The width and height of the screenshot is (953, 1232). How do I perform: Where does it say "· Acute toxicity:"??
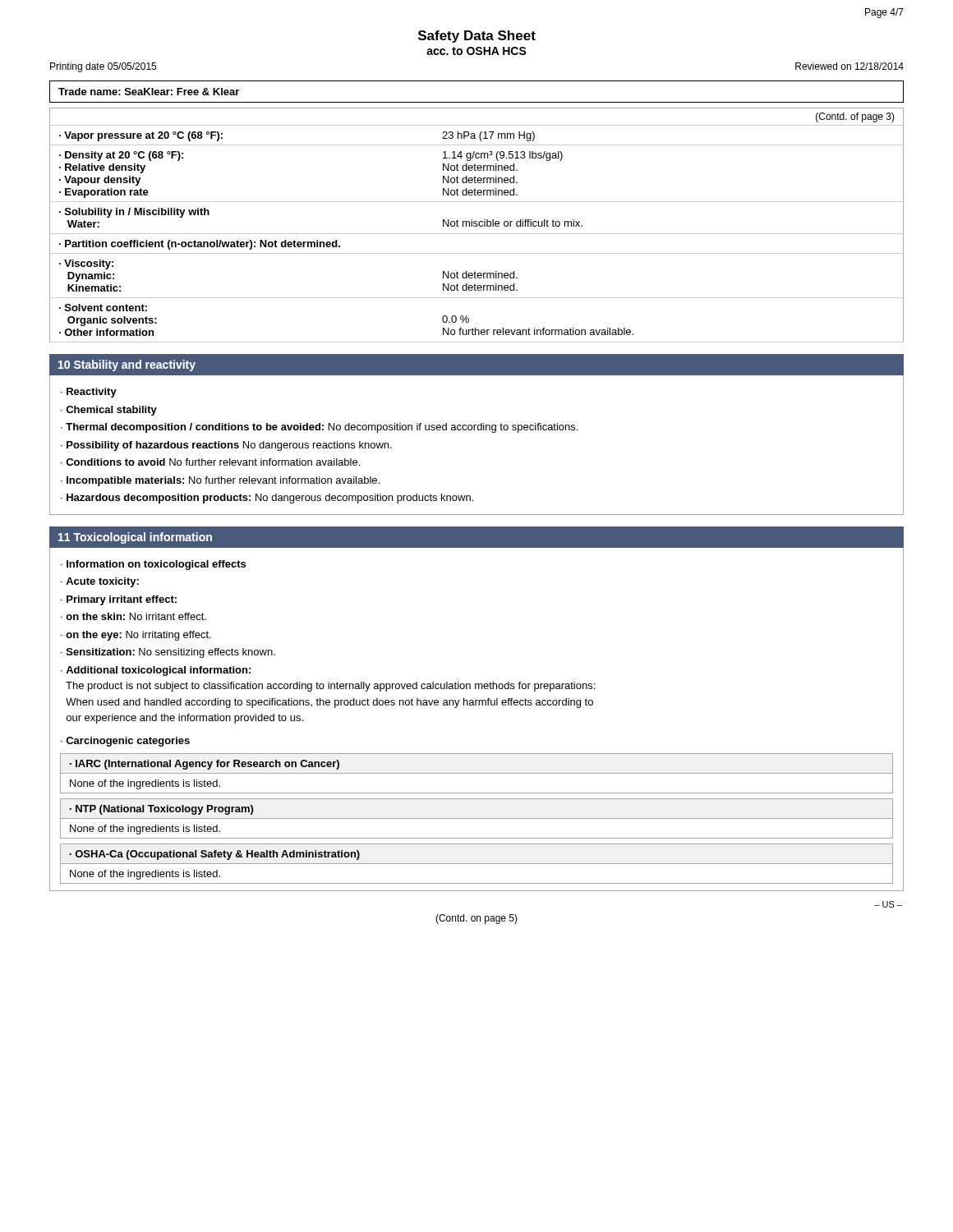click(x=100, y=581)
